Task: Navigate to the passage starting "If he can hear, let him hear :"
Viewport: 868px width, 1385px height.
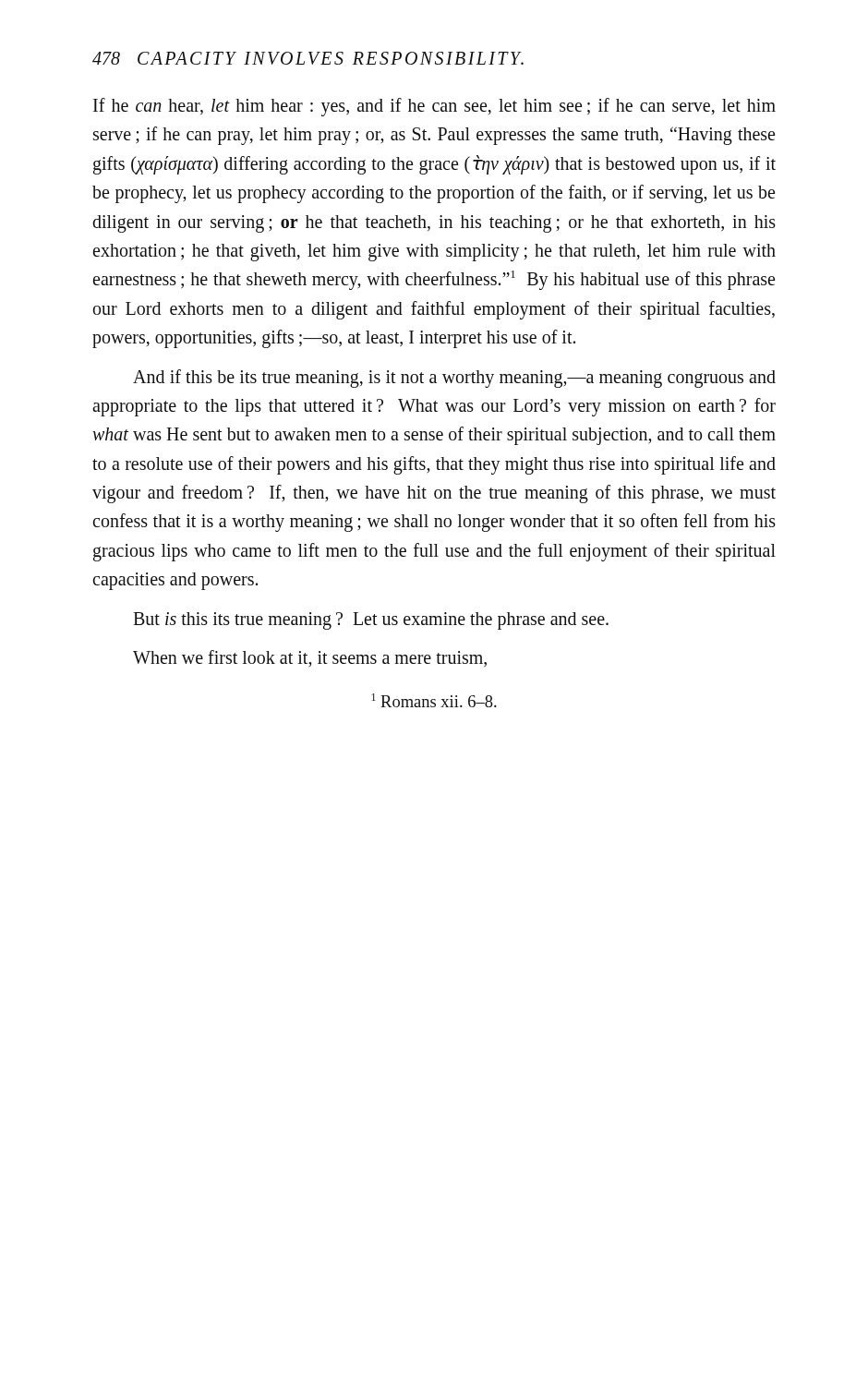Action: [434, 382]
